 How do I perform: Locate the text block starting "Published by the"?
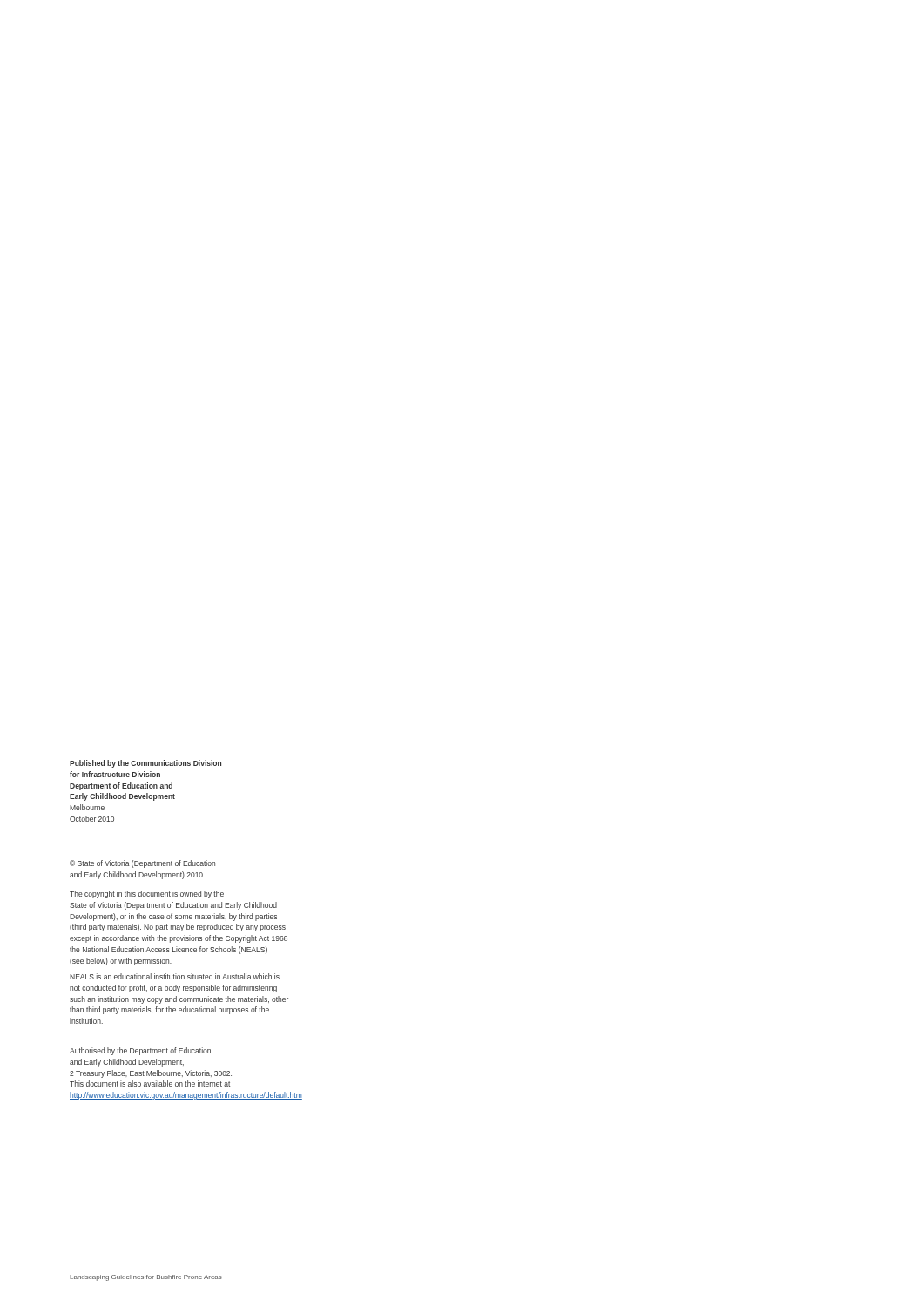click(x=146, y=791)
